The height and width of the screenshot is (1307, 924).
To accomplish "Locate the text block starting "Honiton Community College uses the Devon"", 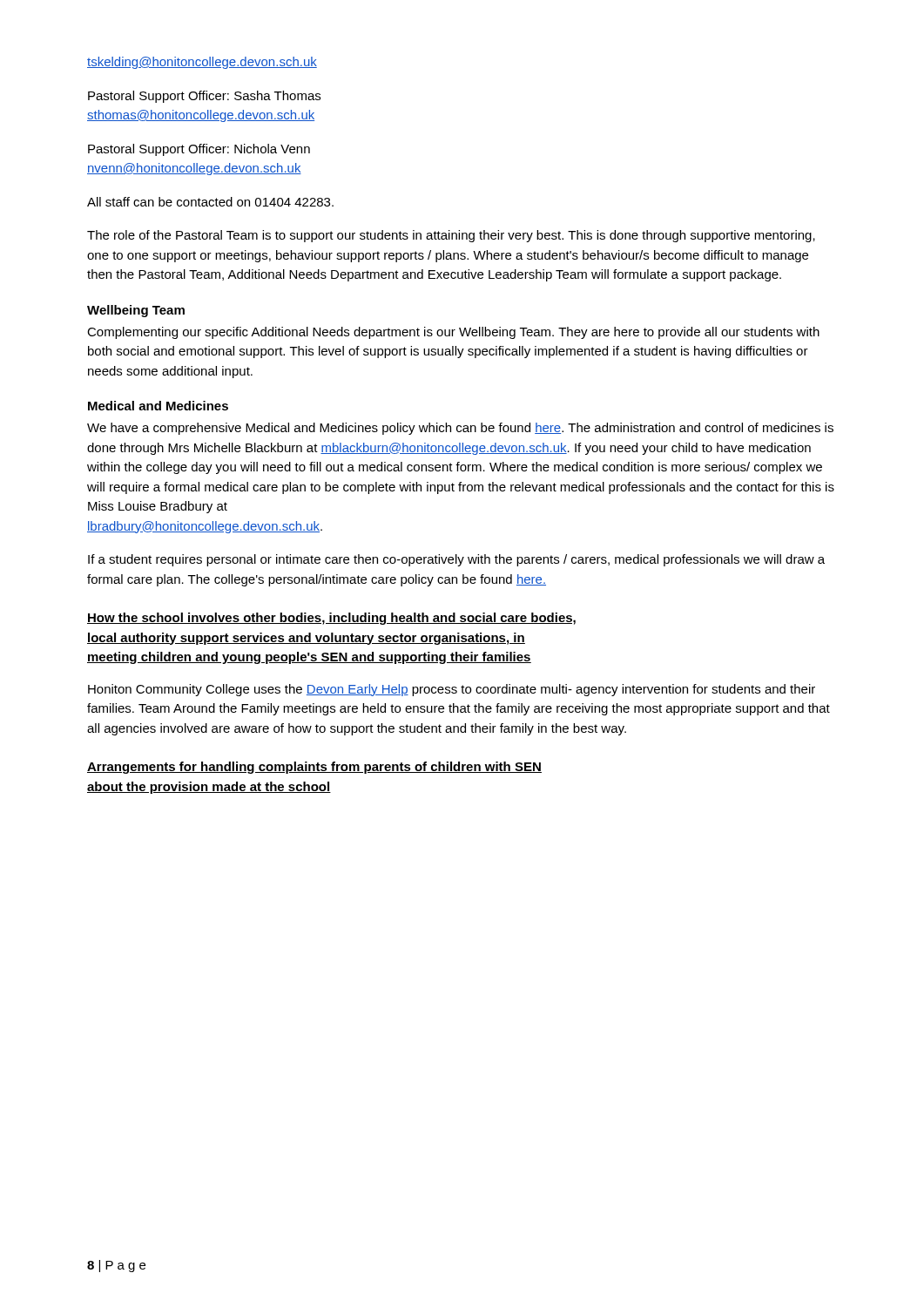I will coord(458,708).
